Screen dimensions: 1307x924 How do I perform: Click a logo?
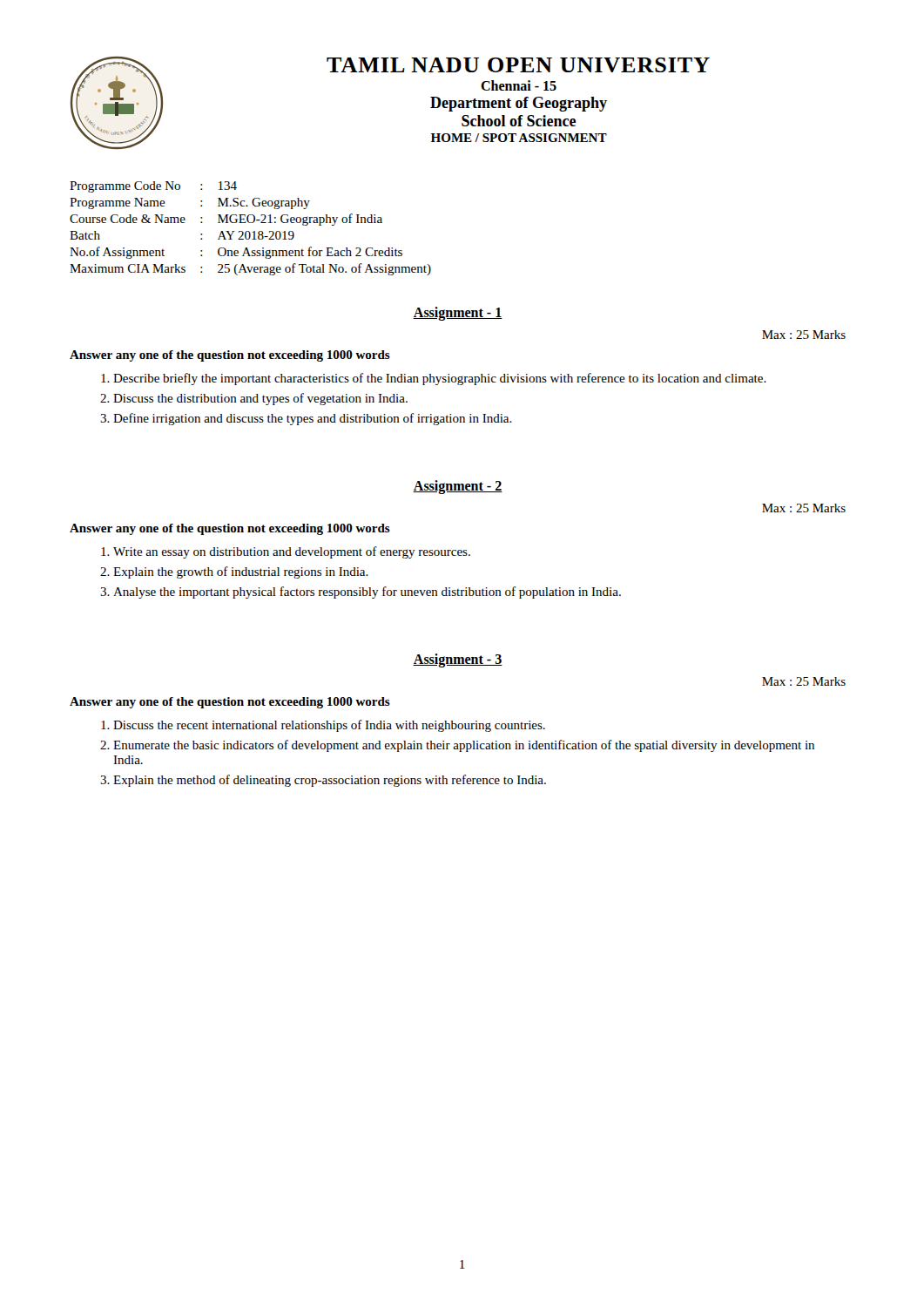(122, 105)
